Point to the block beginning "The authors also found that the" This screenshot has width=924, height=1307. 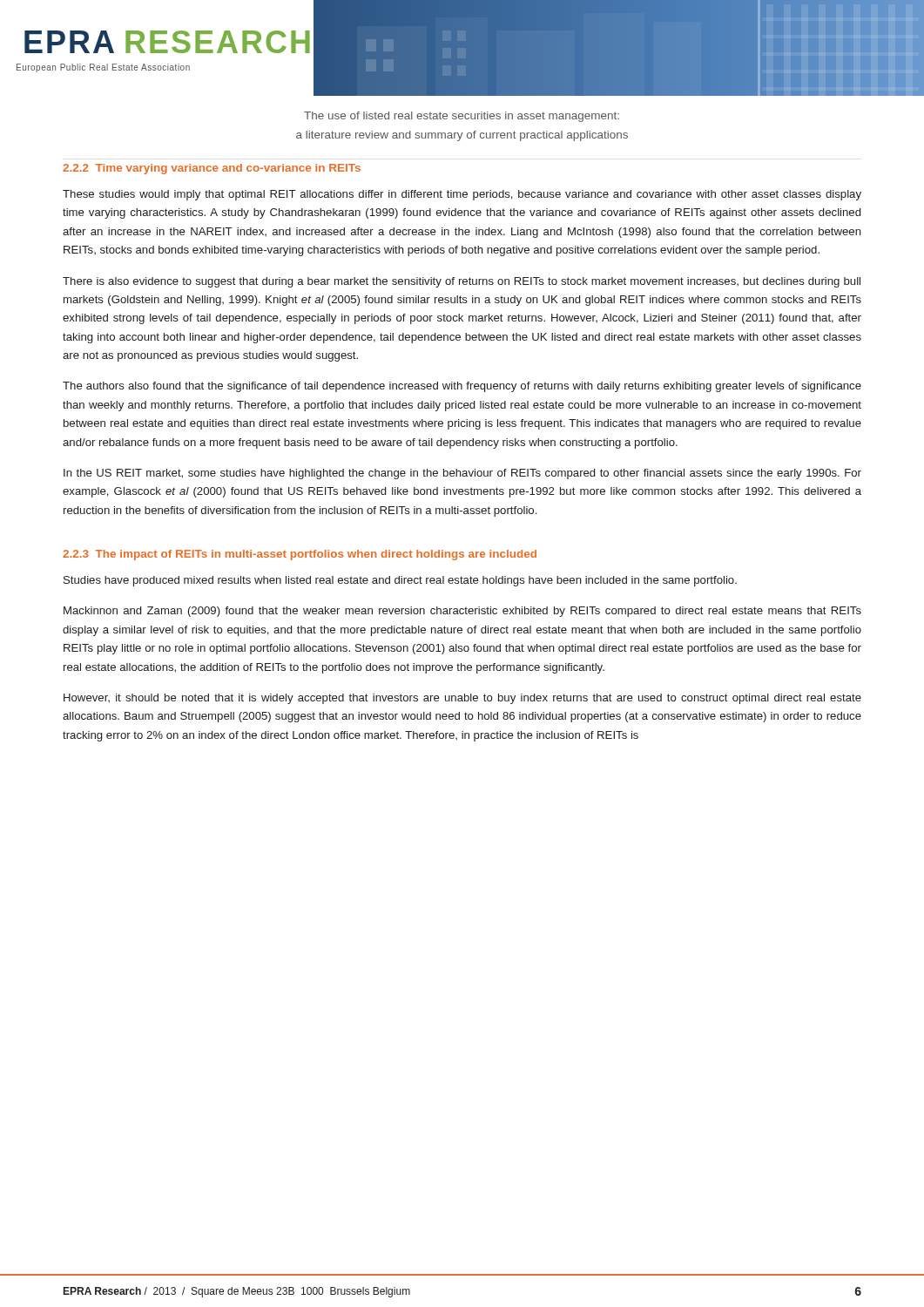(x=462, y=414)
